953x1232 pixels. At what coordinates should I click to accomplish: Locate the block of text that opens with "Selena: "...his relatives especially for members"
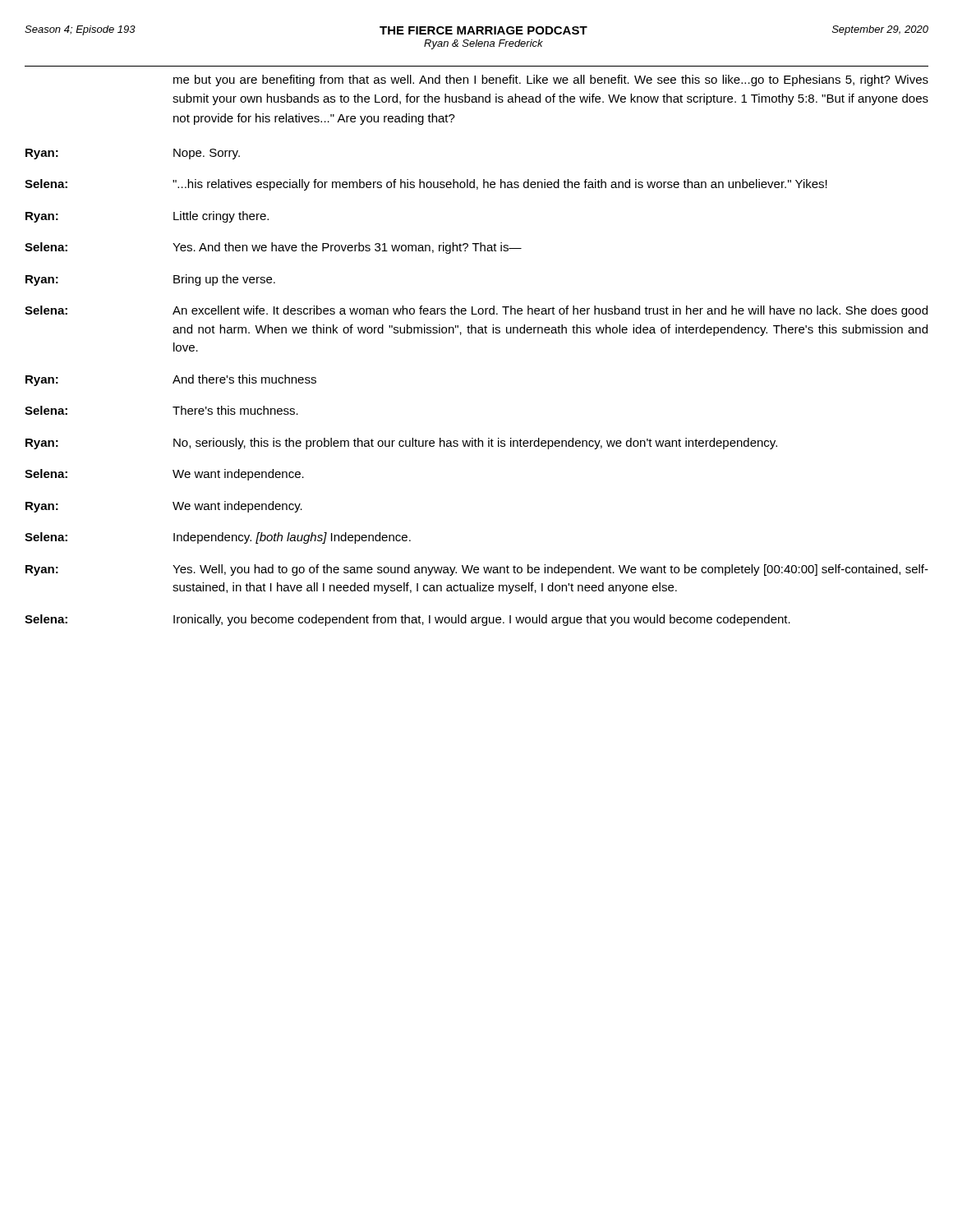476,184
